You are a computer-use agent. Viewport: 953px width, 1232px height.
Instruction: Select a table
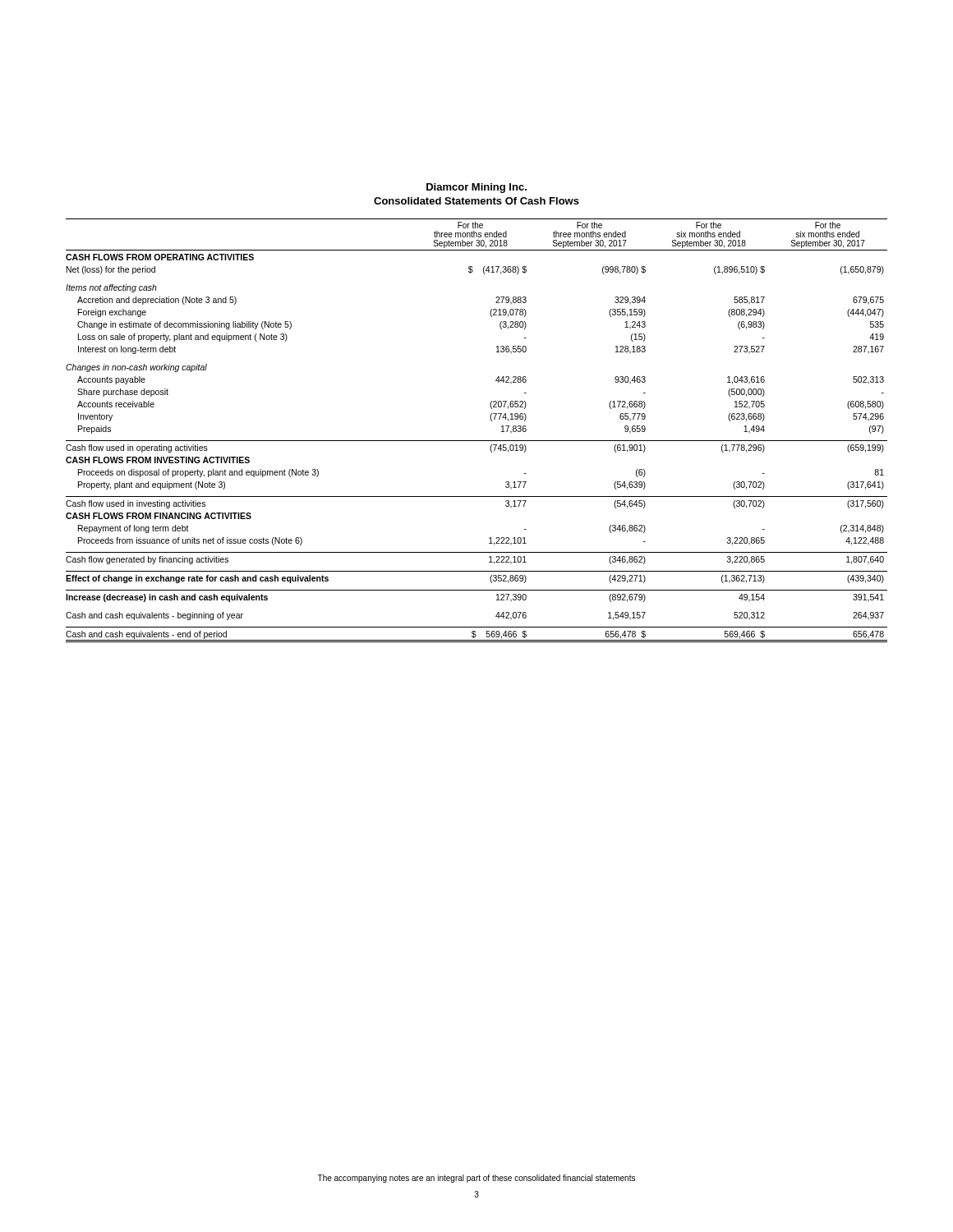click(476, 430)
